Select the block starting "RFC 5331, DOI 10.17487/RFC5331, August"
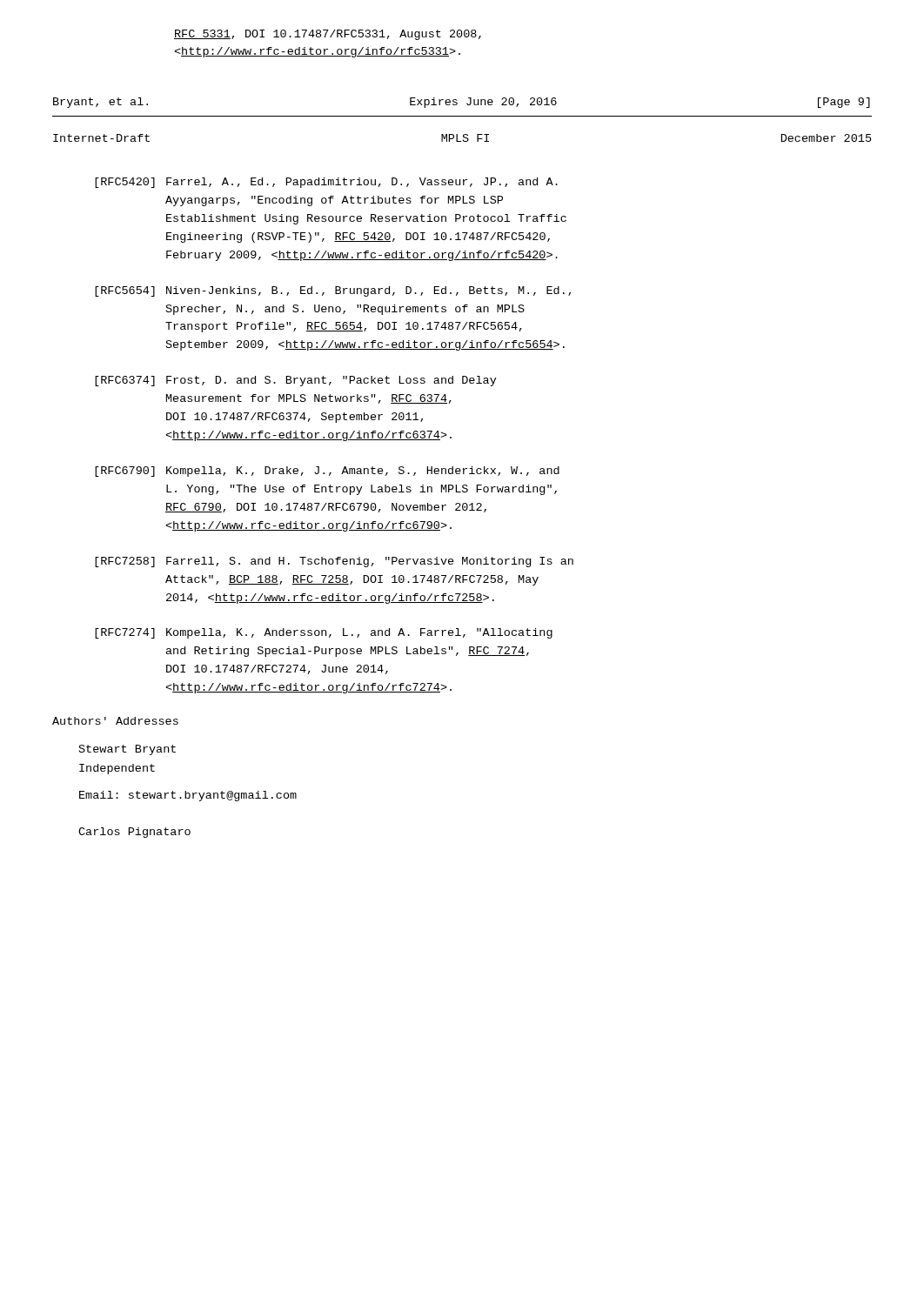The width and height of the screenshot is (924, 1305). pyautogui.click(x=329, y=43)
